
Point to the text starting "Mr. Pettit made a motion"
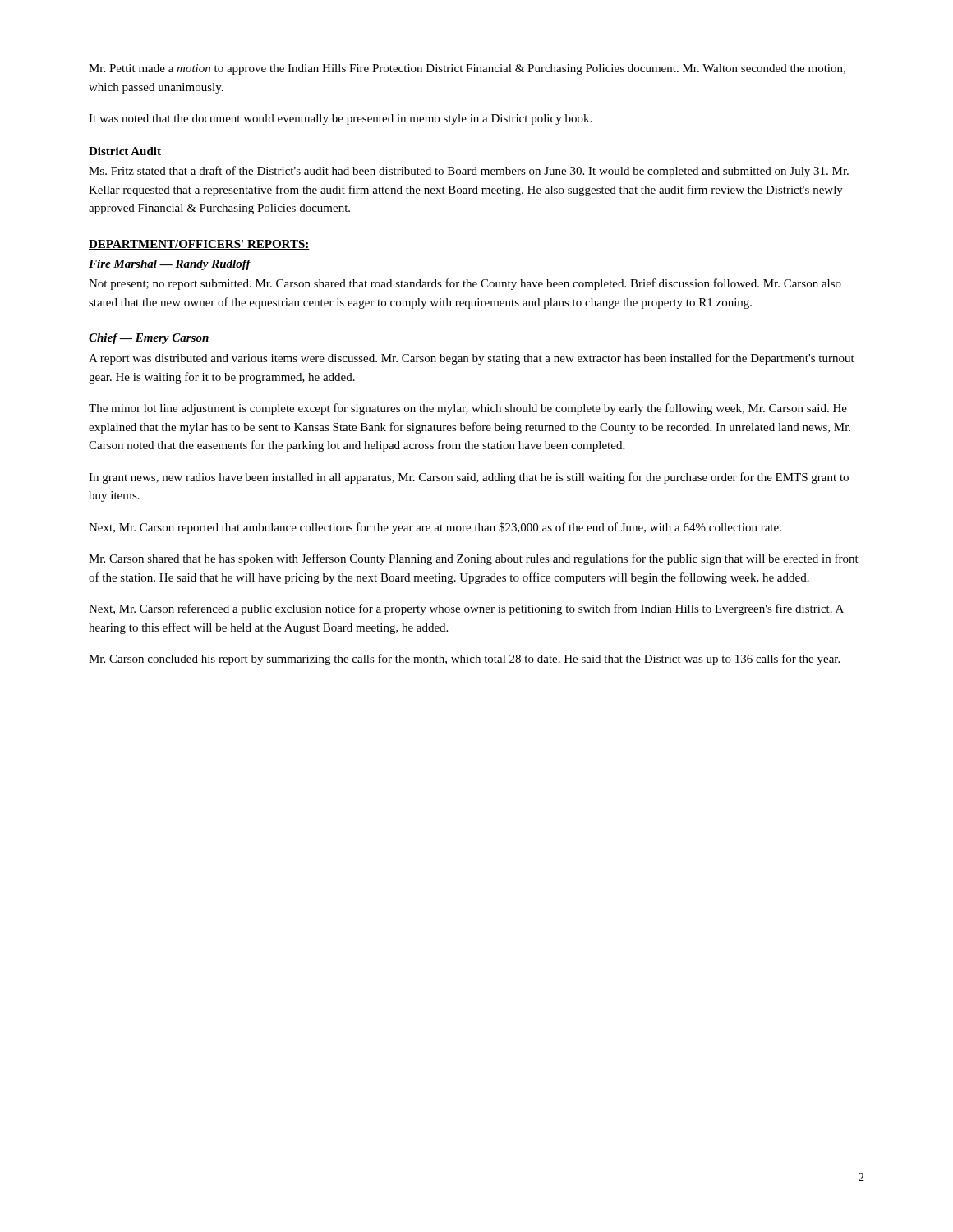tap(467, 77)
